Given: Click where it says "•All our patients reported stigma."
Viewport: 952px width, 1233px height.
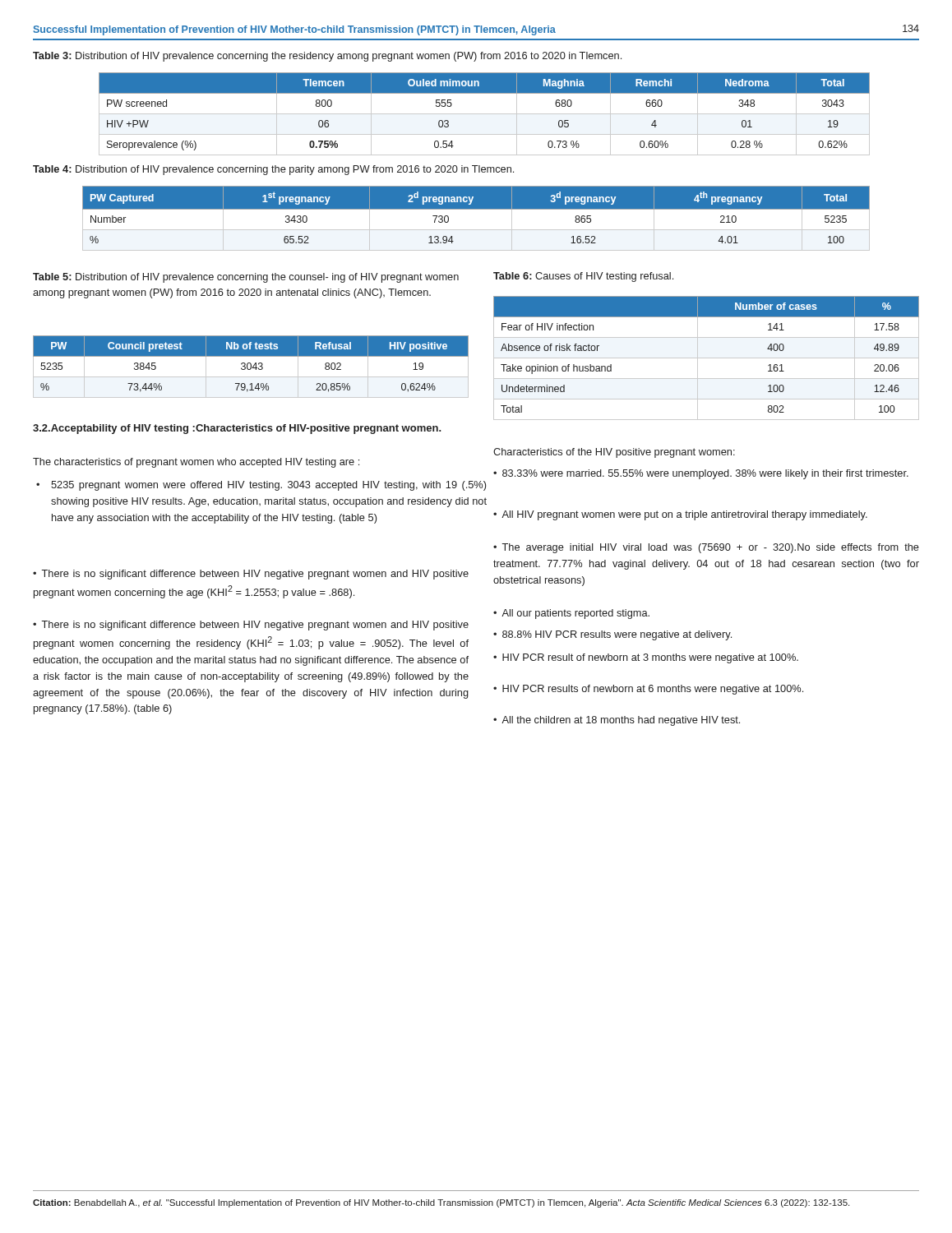Looking at the screenshot, I should [x=572, y=613].
